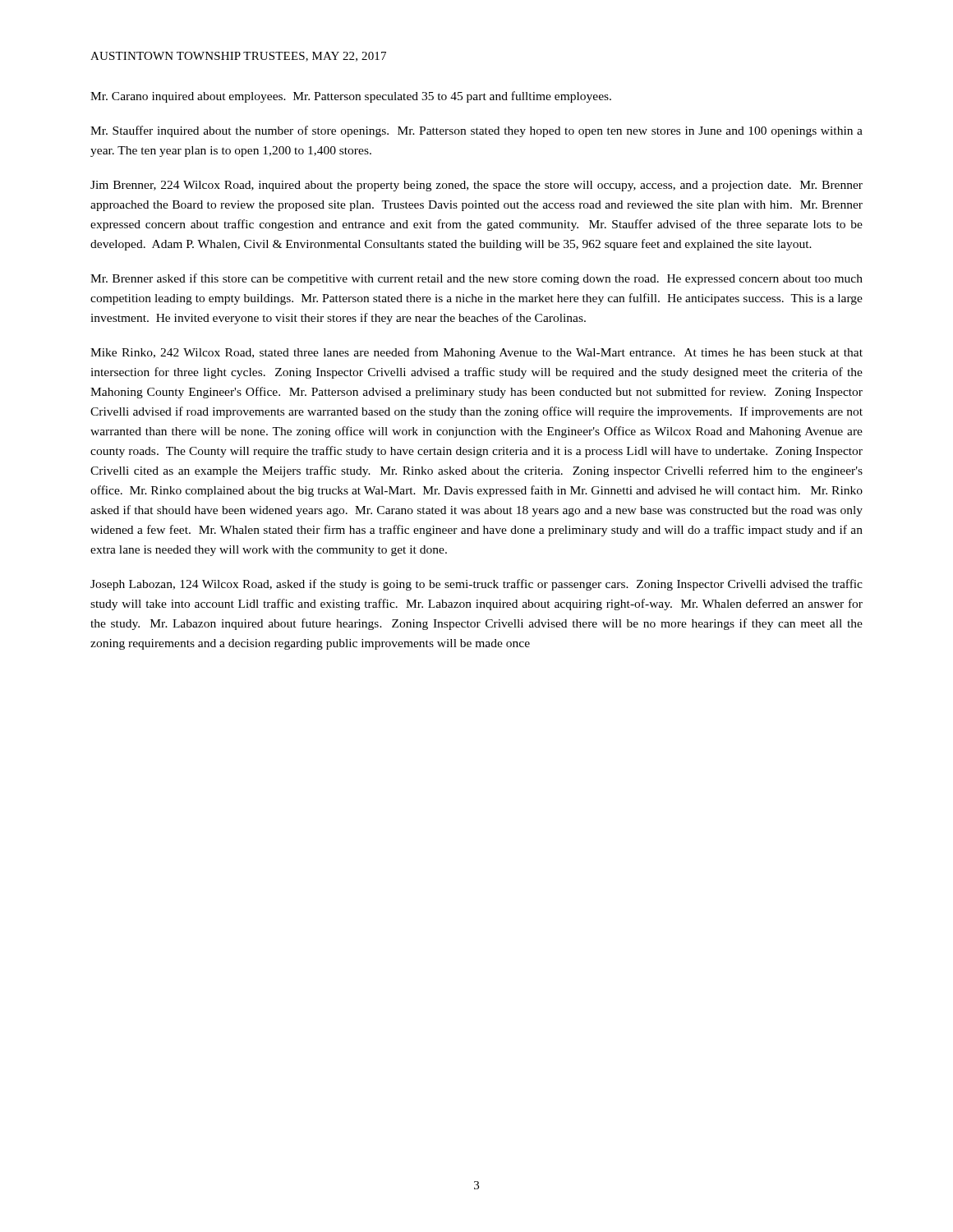Find the element starting "Mr. Brenner asked if this store"

pyautogui.click(x=476, y=298)
